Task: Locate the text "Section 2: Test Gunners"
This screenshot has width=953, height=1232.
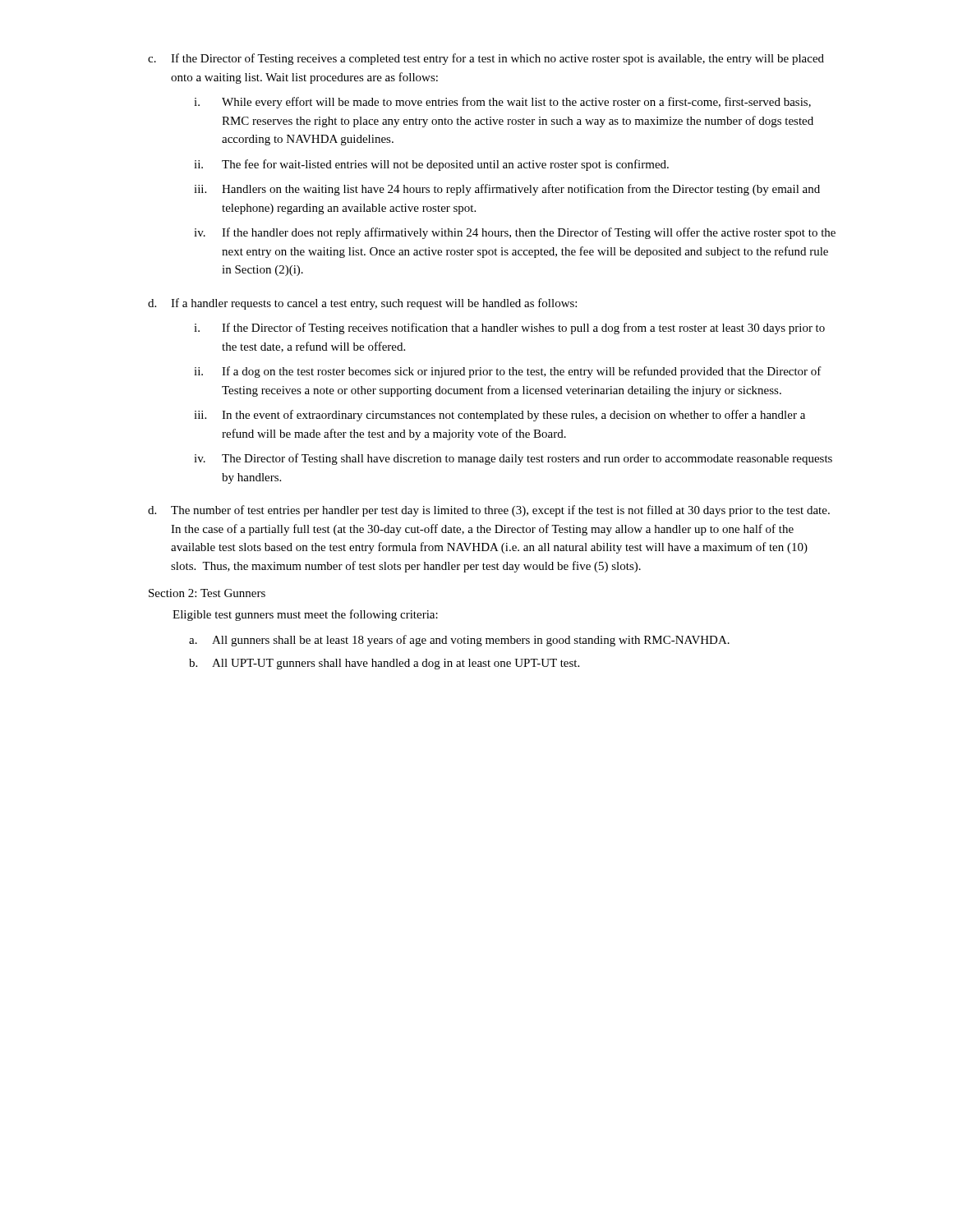Action: [207, 593]
